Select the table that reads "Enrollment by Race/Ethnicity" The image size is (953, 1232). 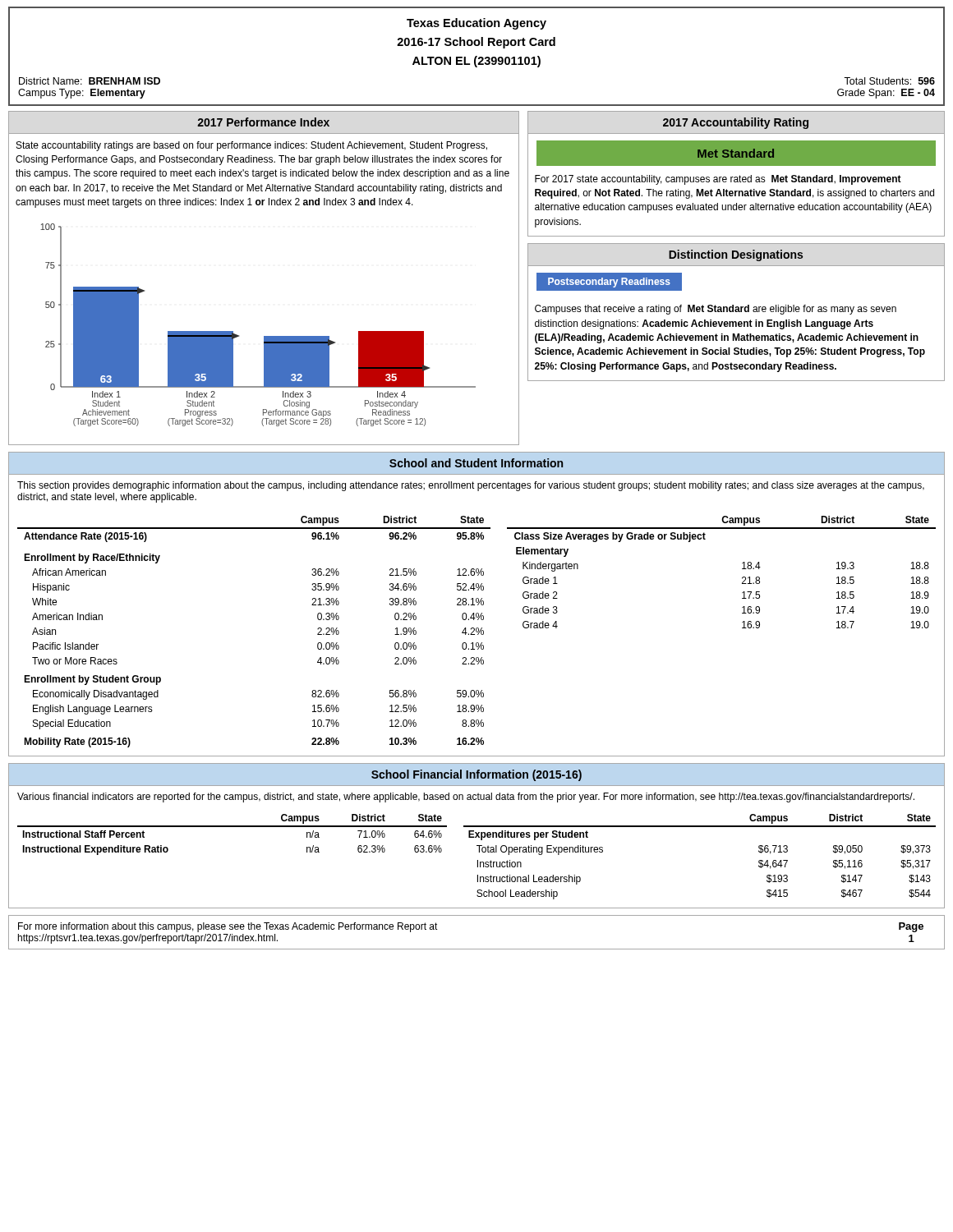pyautogui.click(x=476, y=628)
